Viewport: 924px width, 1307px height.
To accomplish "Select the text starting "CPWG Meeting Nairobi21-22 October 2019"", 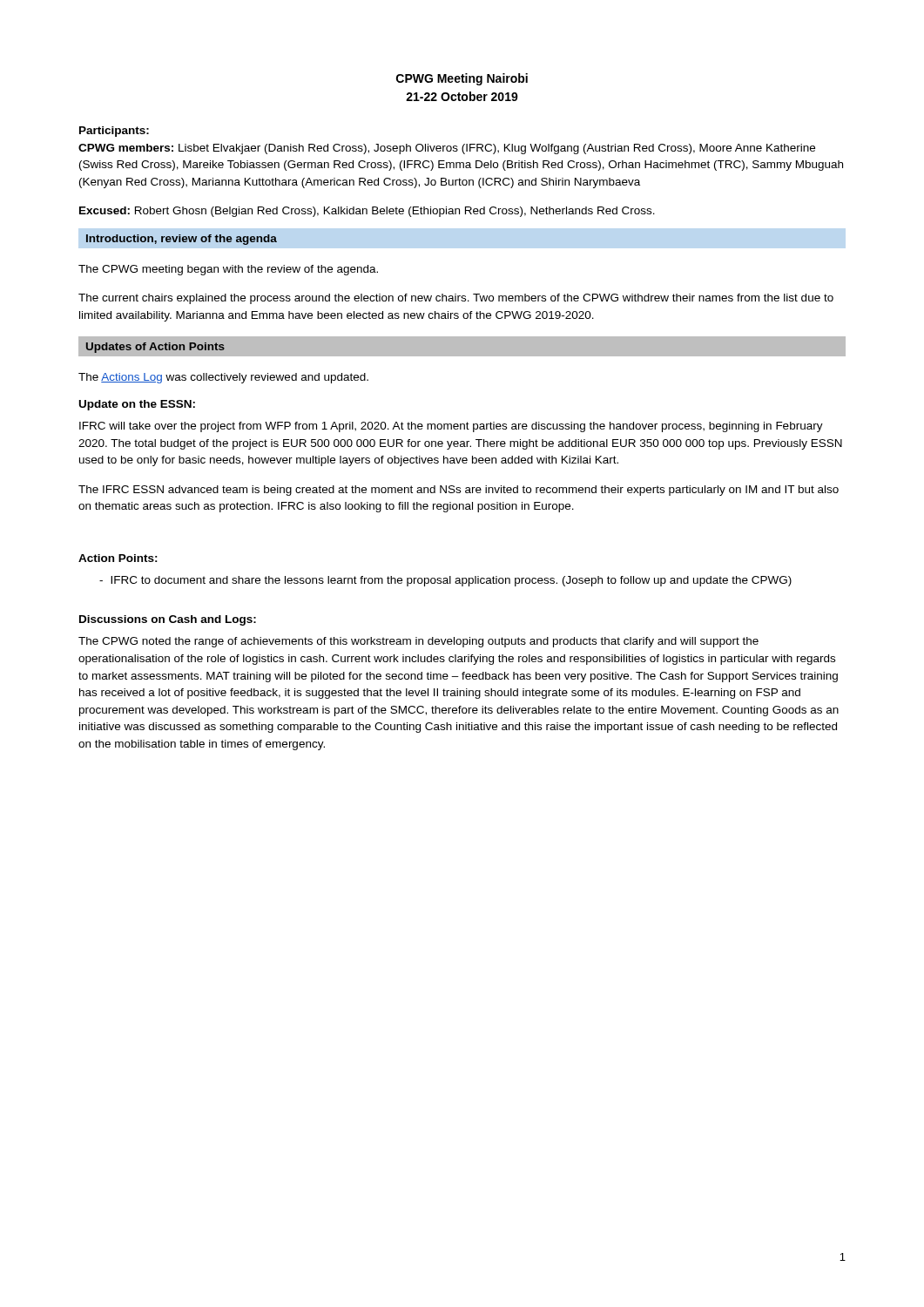I will (x=462, y=88).
